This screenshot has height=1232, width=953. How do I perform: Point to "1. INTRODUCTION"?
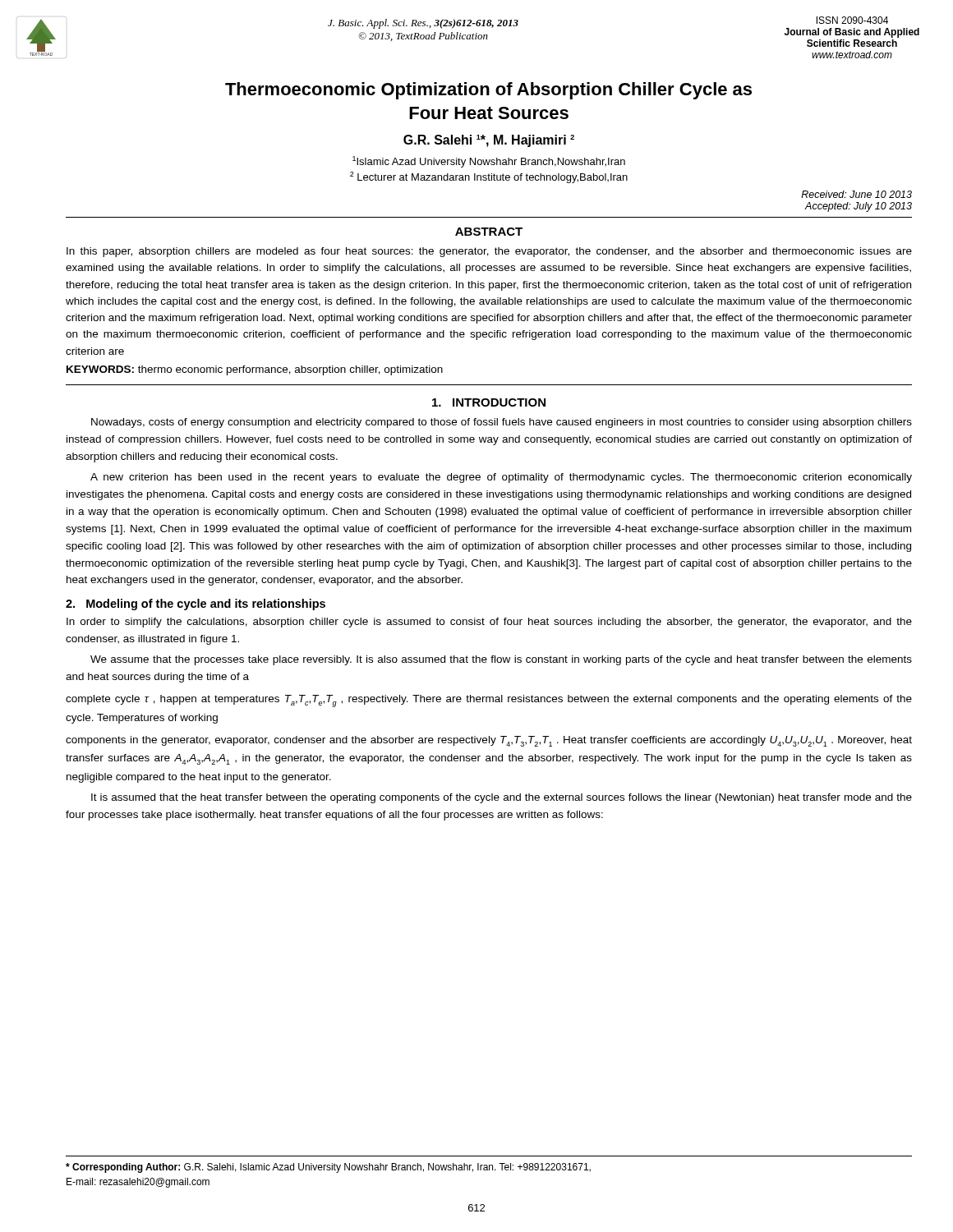489,402
